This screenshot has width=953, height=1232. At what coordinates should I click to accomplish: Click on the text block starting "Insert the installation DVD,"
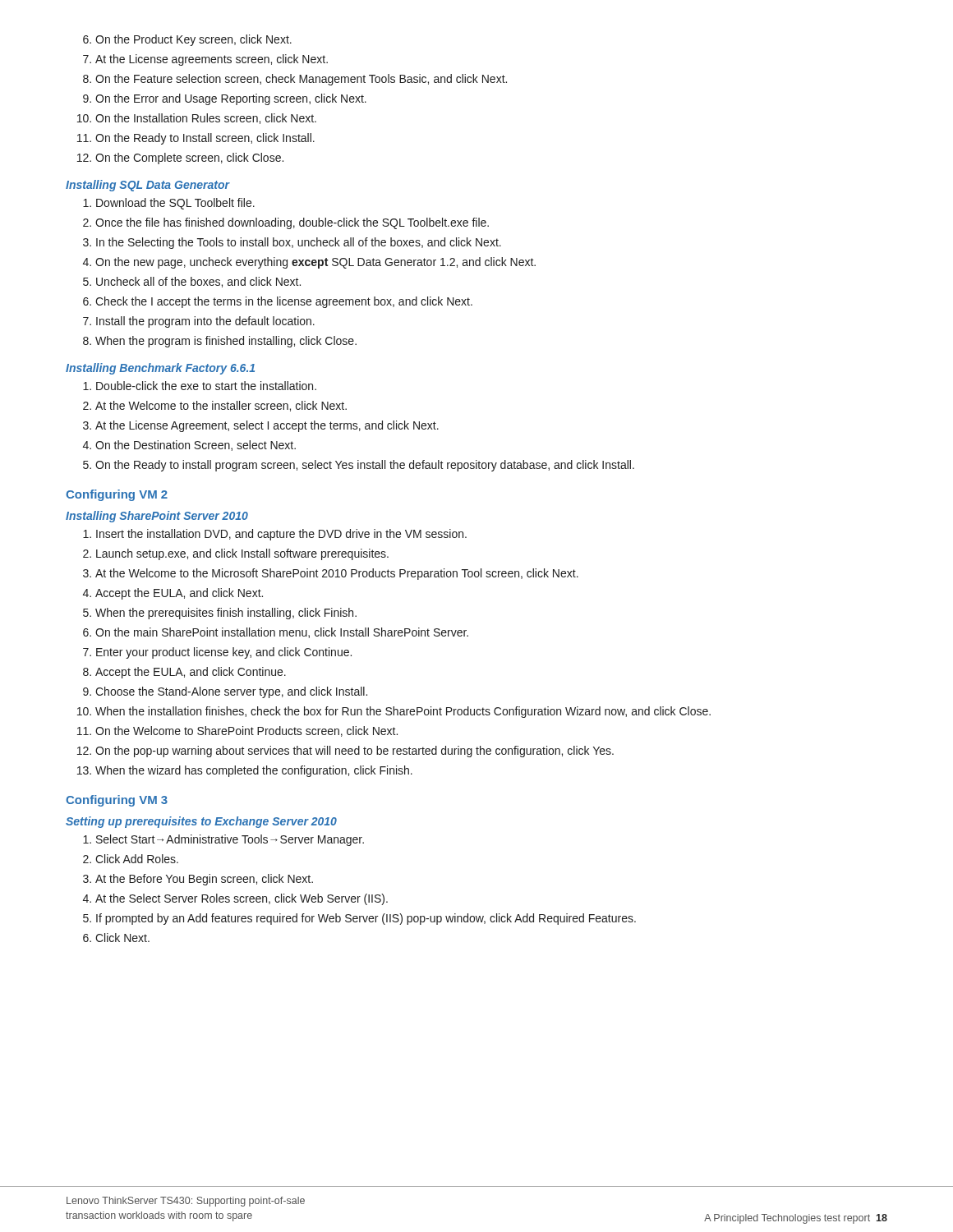275,535
